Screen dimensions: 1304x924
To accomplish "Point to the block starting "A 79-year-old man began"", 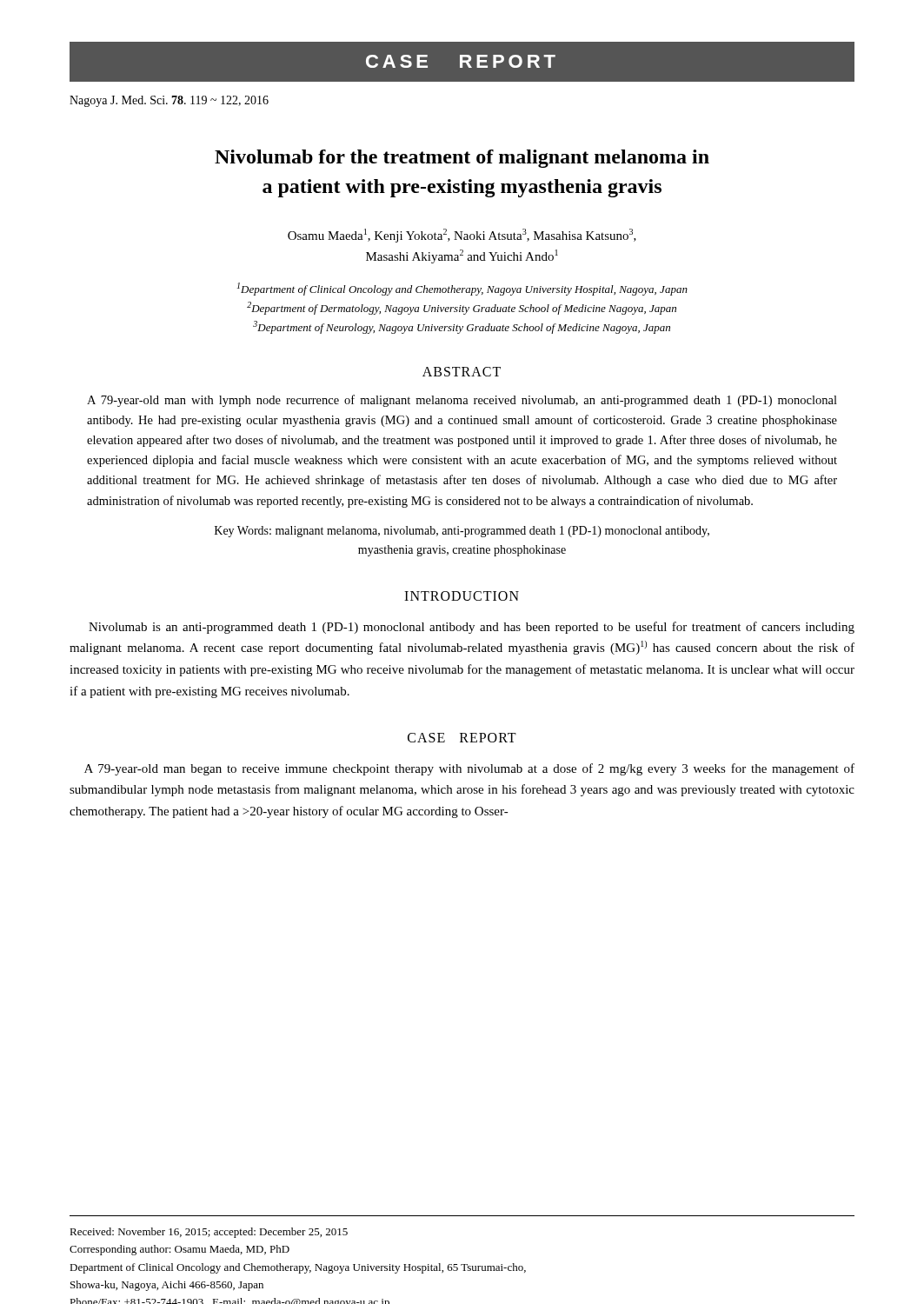I will (x=462, y=790).
